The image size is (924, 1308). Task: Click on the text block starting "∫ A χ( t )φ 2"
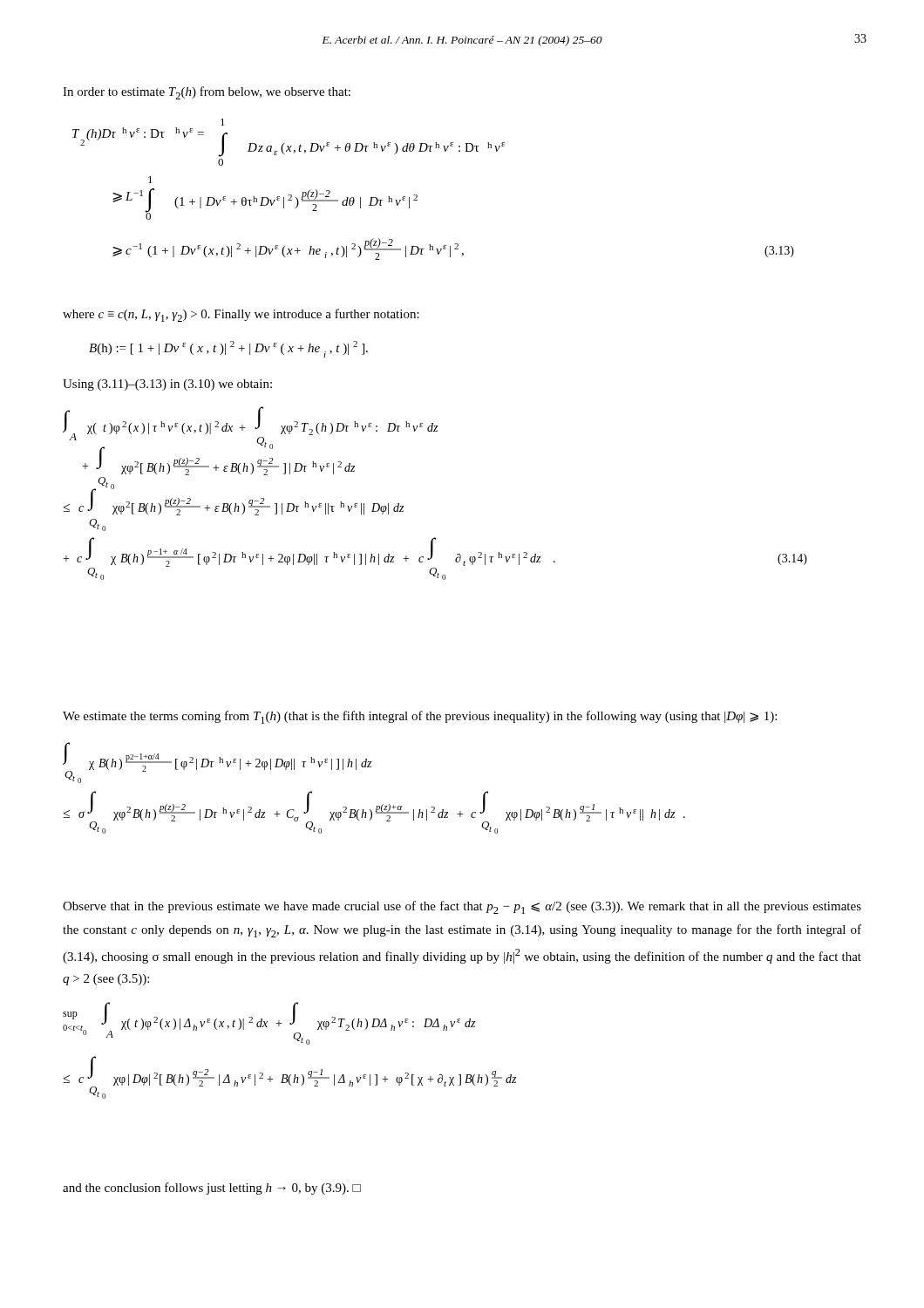click(x=459, y=549)
